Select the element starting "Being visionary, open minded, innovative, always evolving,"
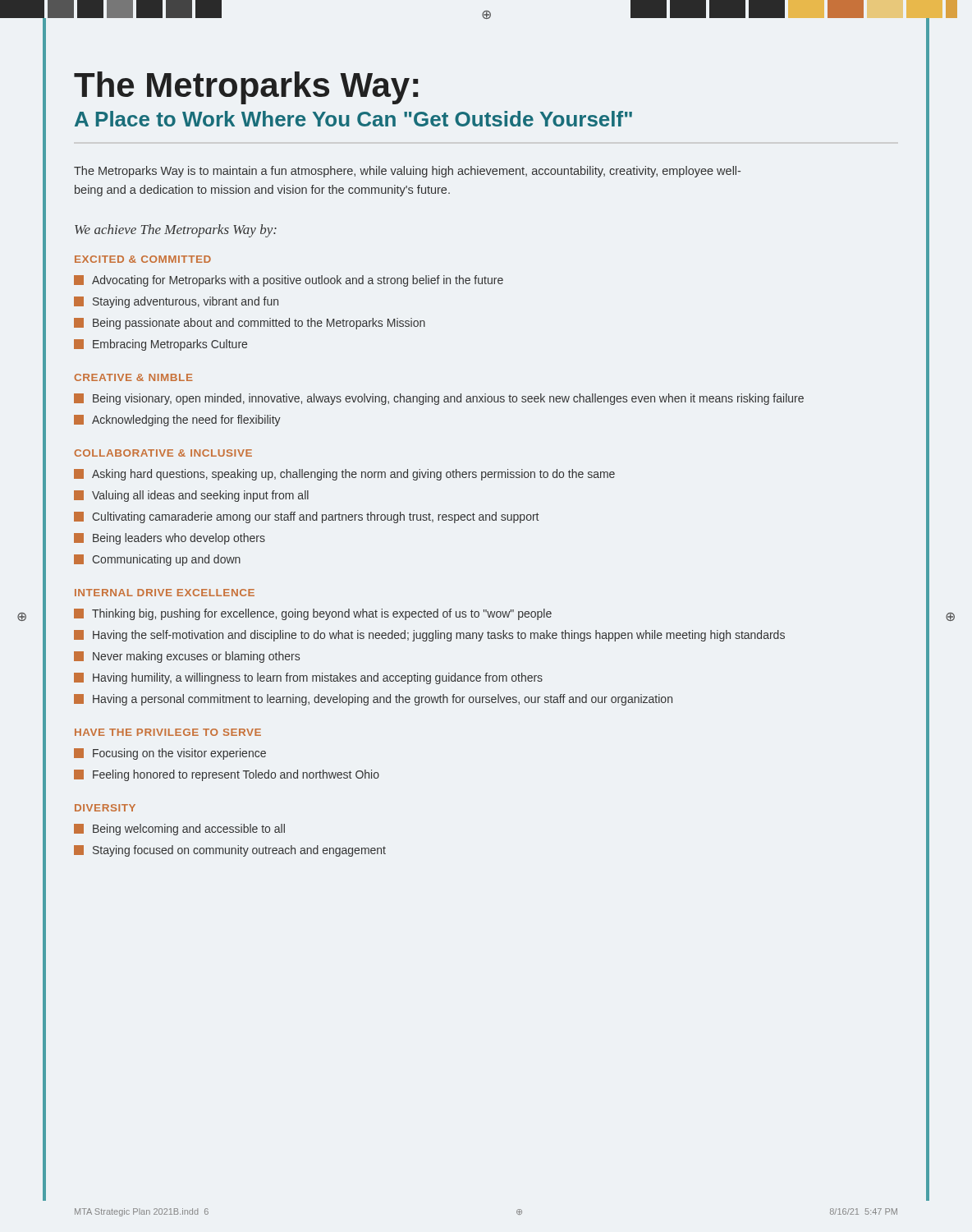 coord(486,399)
